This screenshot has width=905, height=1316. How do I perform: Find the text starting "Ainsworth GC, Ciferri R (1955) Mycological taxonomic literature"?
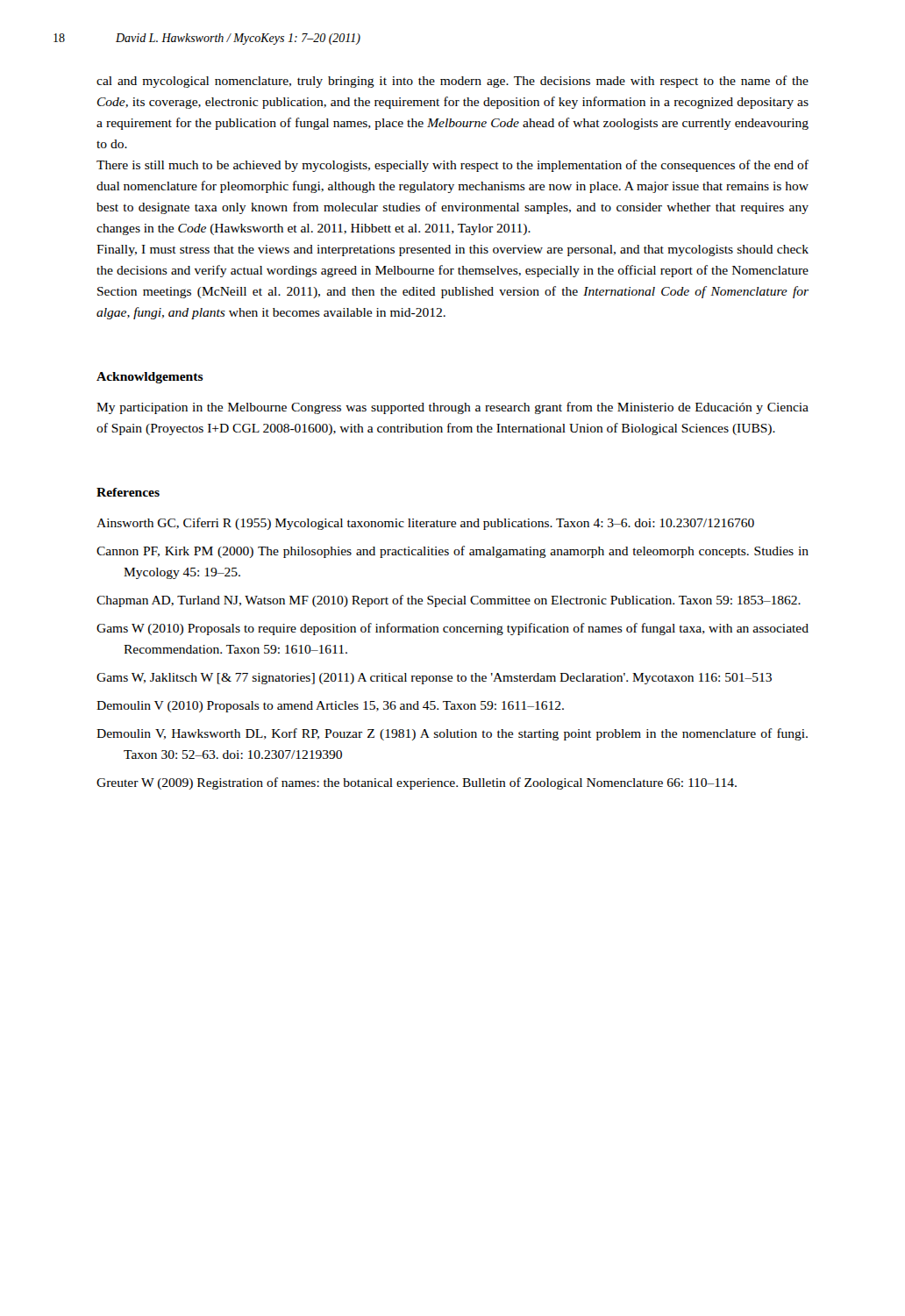tap(425, 523)
